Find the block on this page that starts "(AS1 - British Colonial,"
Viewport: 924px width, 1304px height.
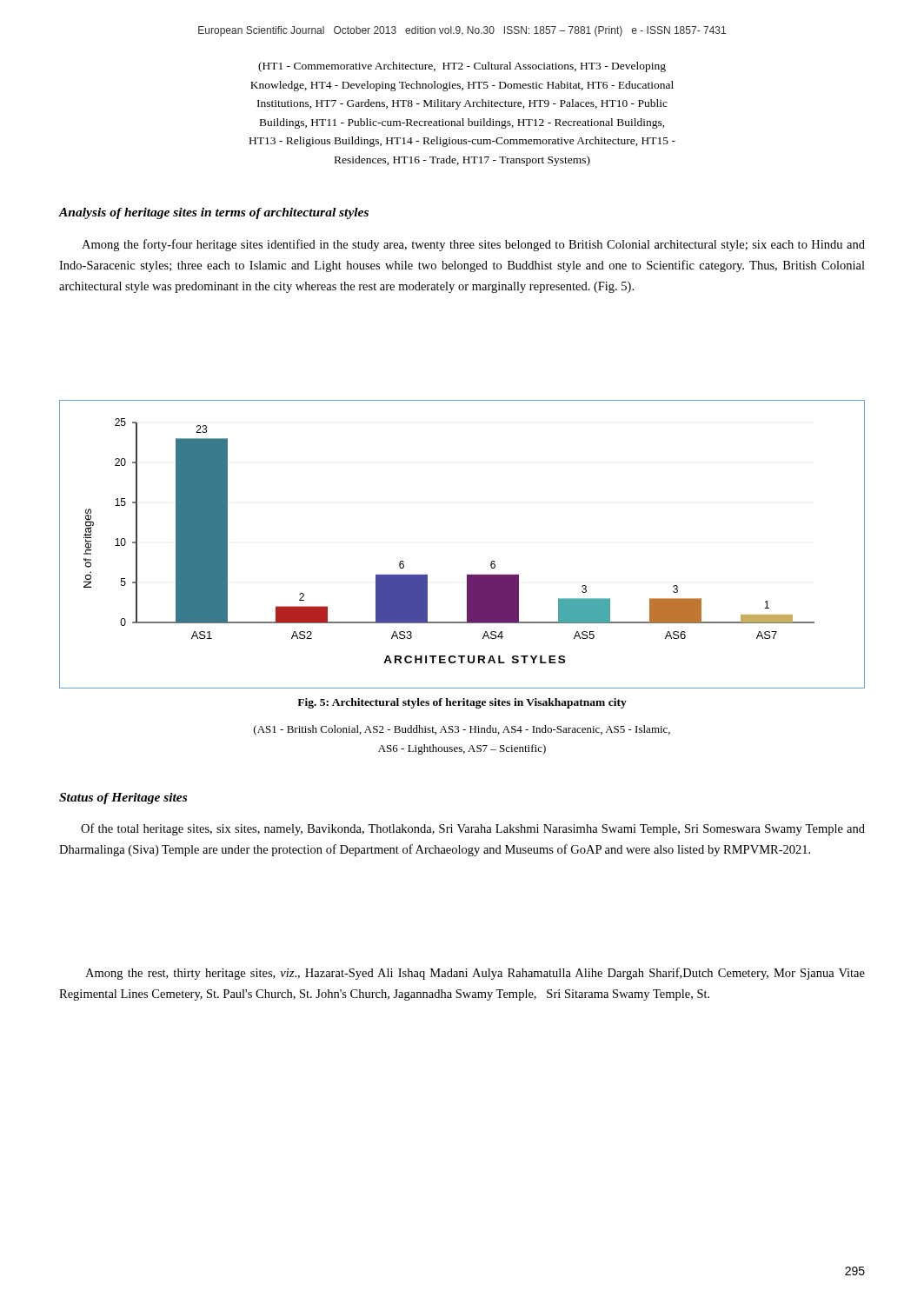click(462, 739)
